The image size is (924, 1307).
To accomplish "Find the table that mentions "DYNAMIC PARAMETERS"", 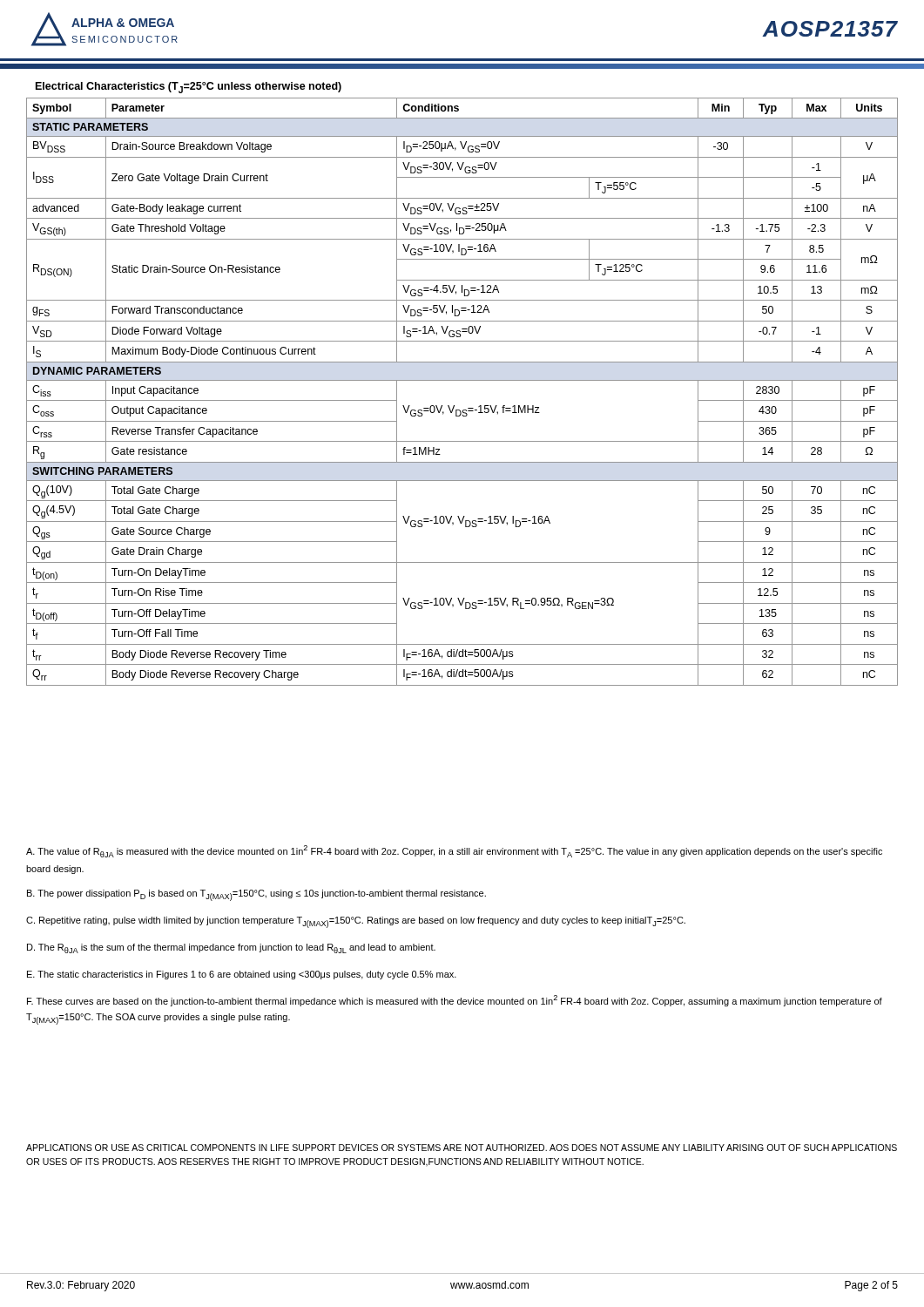I will [x=462, y=391].
